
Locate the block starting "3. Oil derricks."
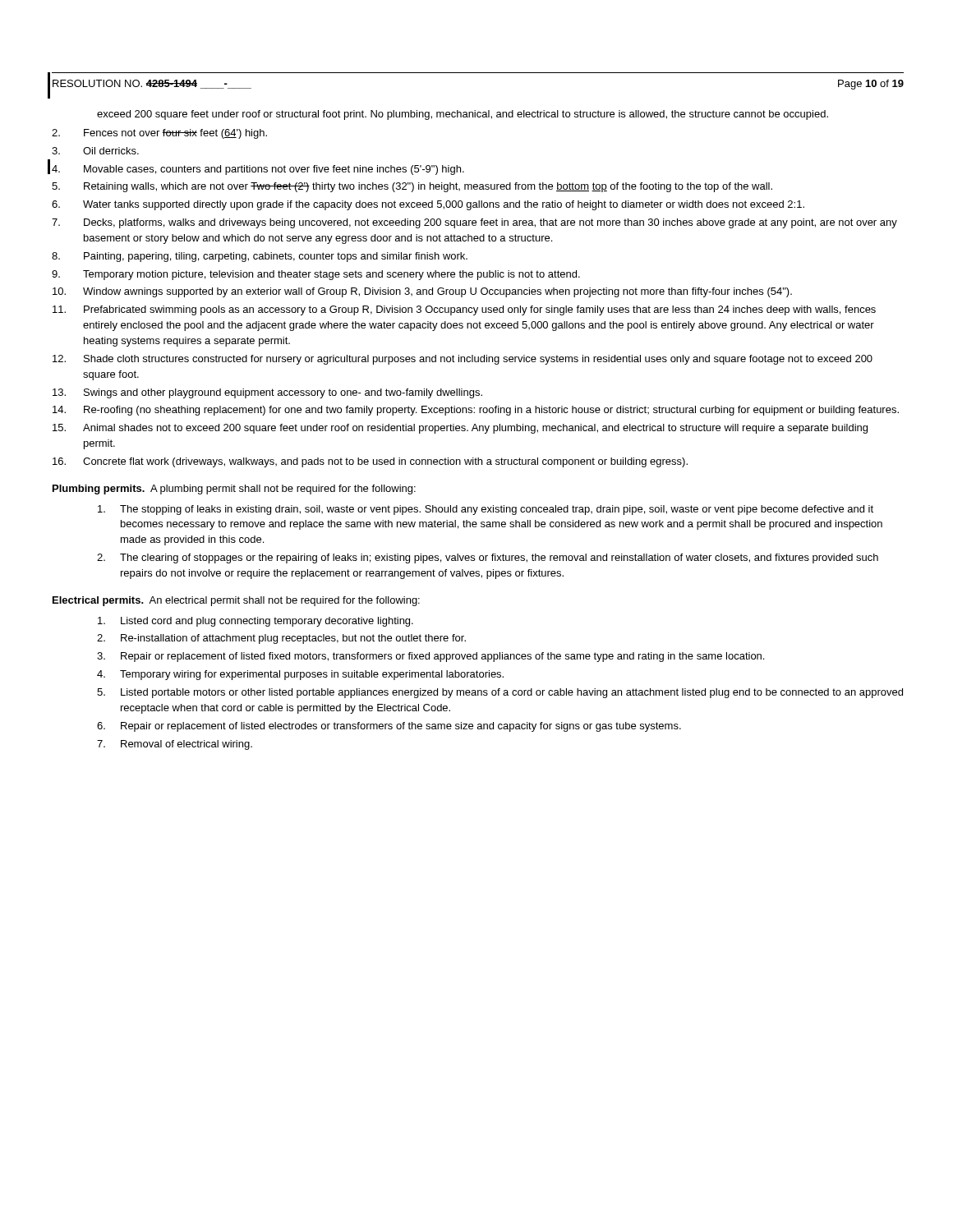tap(95, 151)
